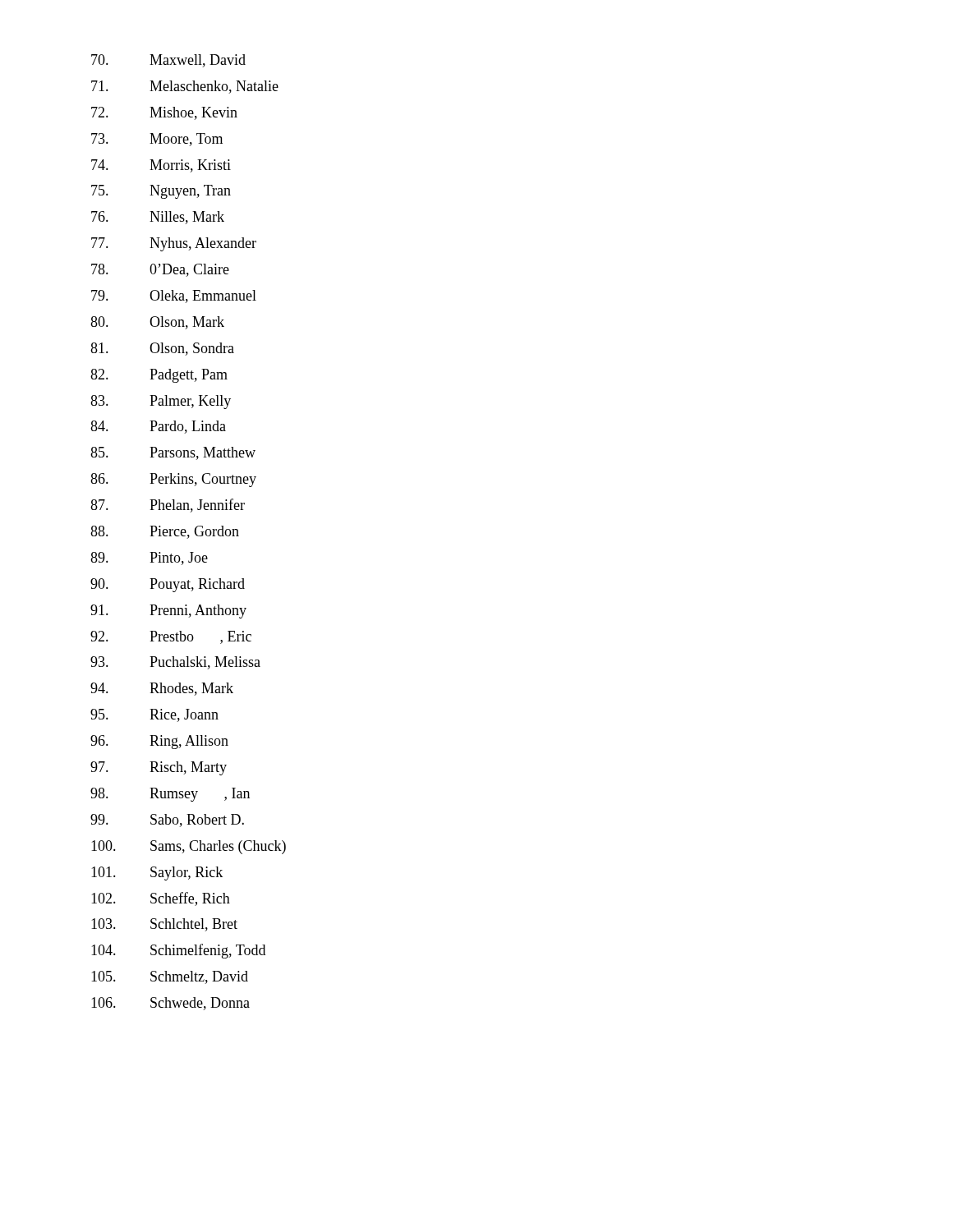The image size is (953, 1232).
Task: Select the list item that says "83. Palmer, Kelly"
Action: 161,401
